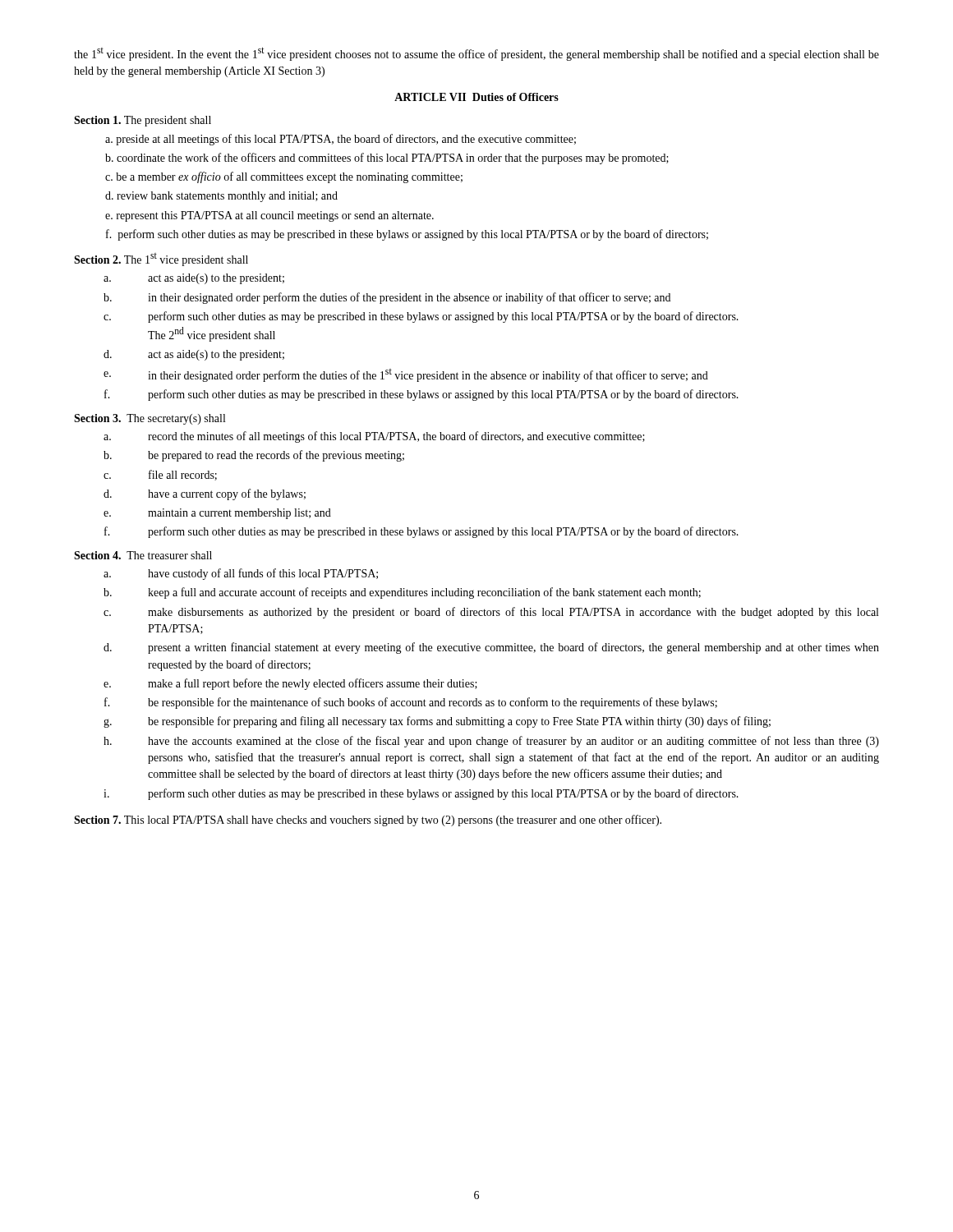Find the block on this page that starts "e. represent this PTA/PTSA at all"
This screenshot has height=1232, width=953.
coord(269,216)
